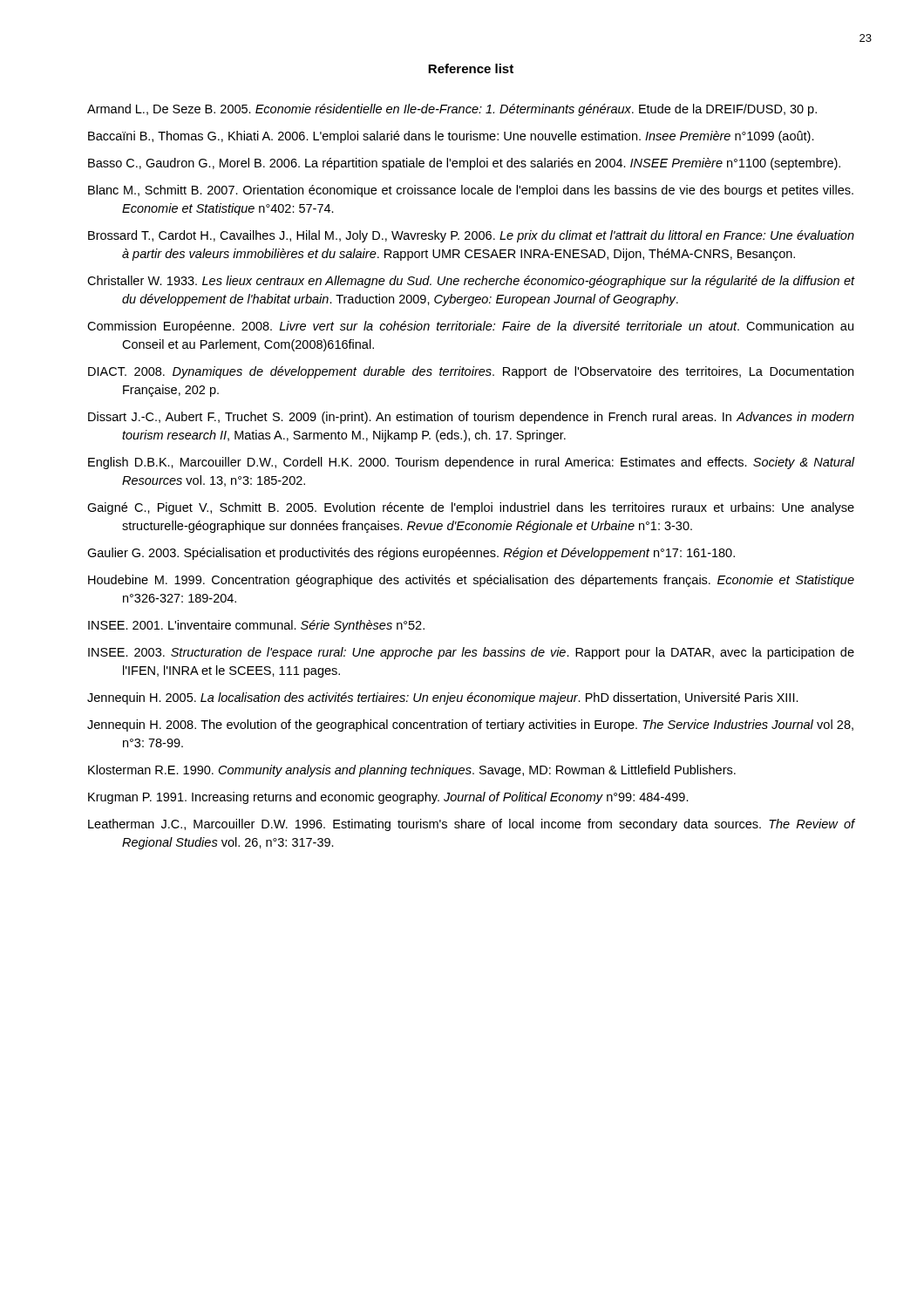Find the text starting "Basso C., Gaudron"
924x1308 pixels.
pos(464,163)
